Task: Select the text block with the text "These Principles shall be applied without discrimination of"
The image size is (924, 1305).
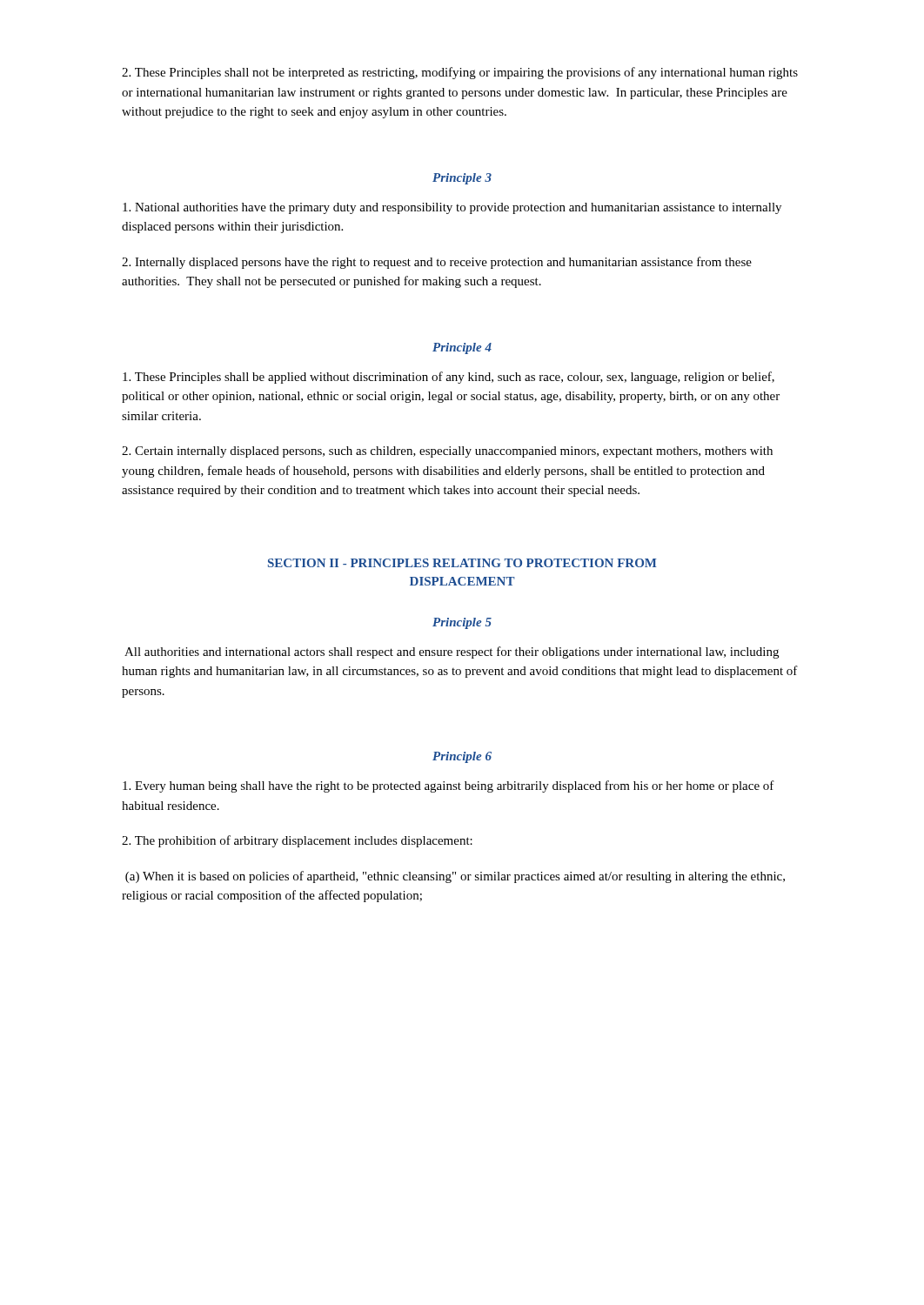Action: pos(451,396)
